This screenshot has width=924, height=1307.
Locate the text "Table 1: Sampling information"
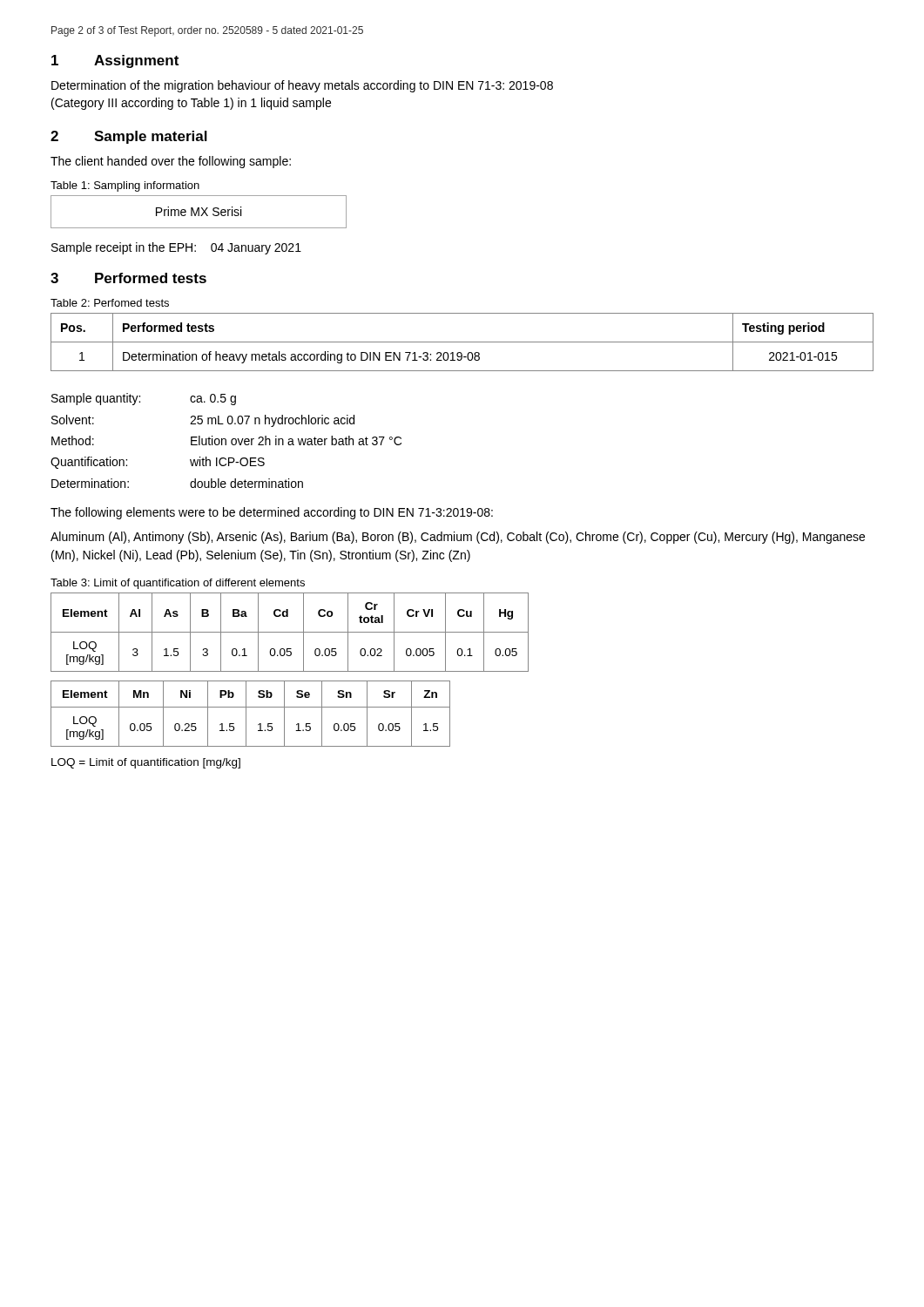pyautogui.click(x=125, y=185)
